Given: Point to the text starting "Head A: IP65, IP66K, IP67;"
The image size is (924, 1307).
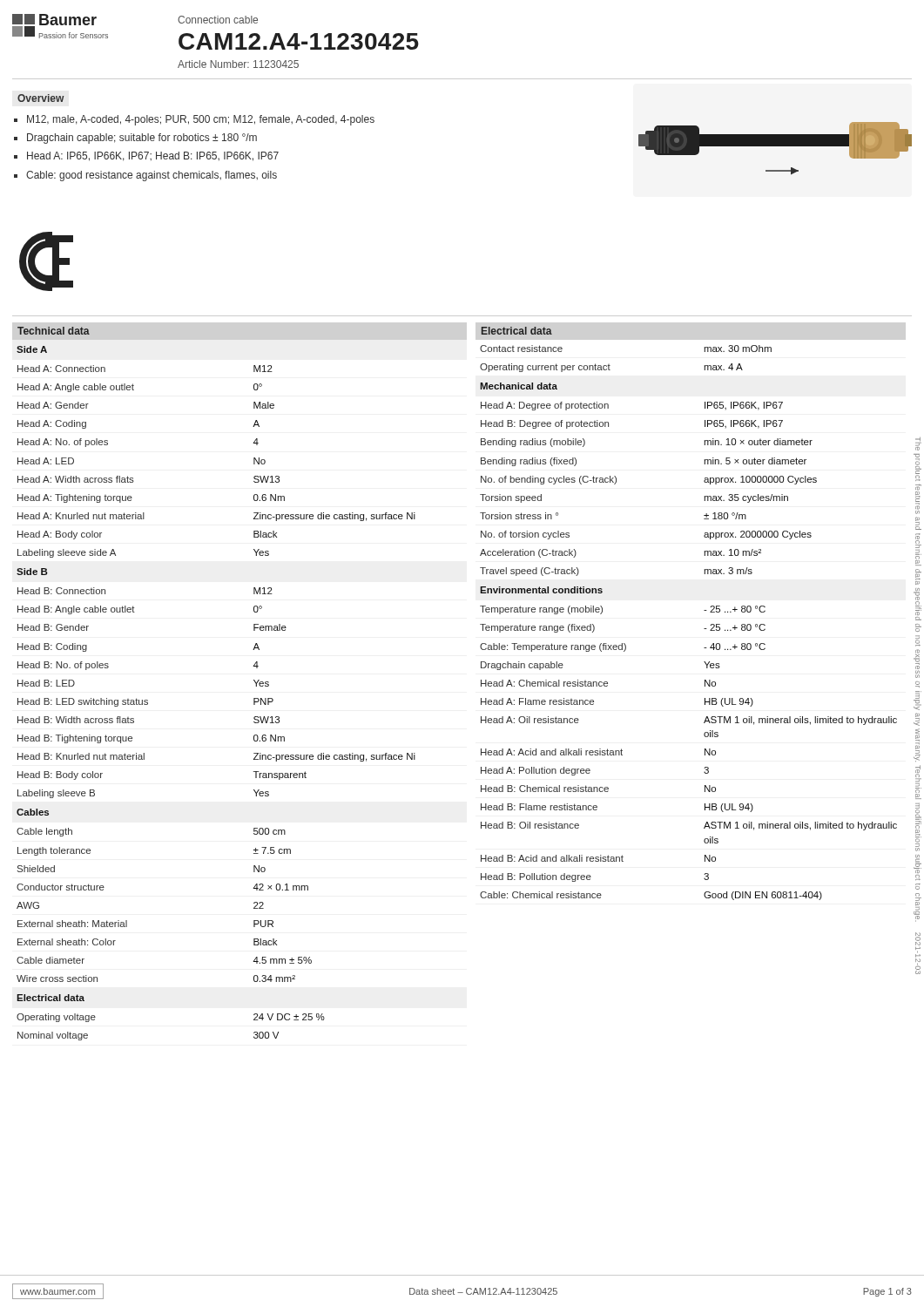Looking at the screenshot, I should click(x=153, y=156).
